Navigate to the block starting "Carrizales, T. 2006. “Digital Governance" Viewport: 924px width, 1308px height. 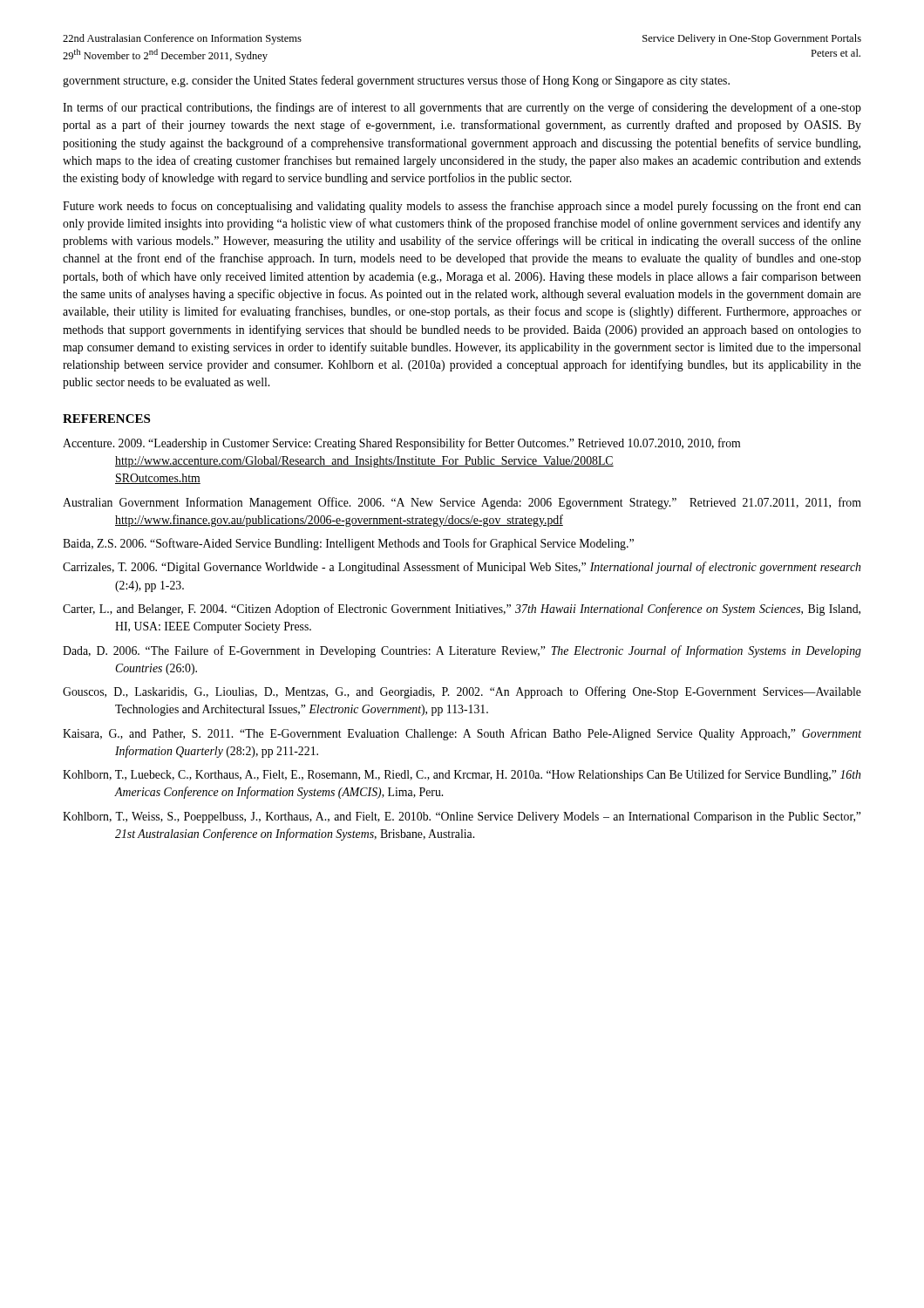pyautogui.click(x=462, y=576)
